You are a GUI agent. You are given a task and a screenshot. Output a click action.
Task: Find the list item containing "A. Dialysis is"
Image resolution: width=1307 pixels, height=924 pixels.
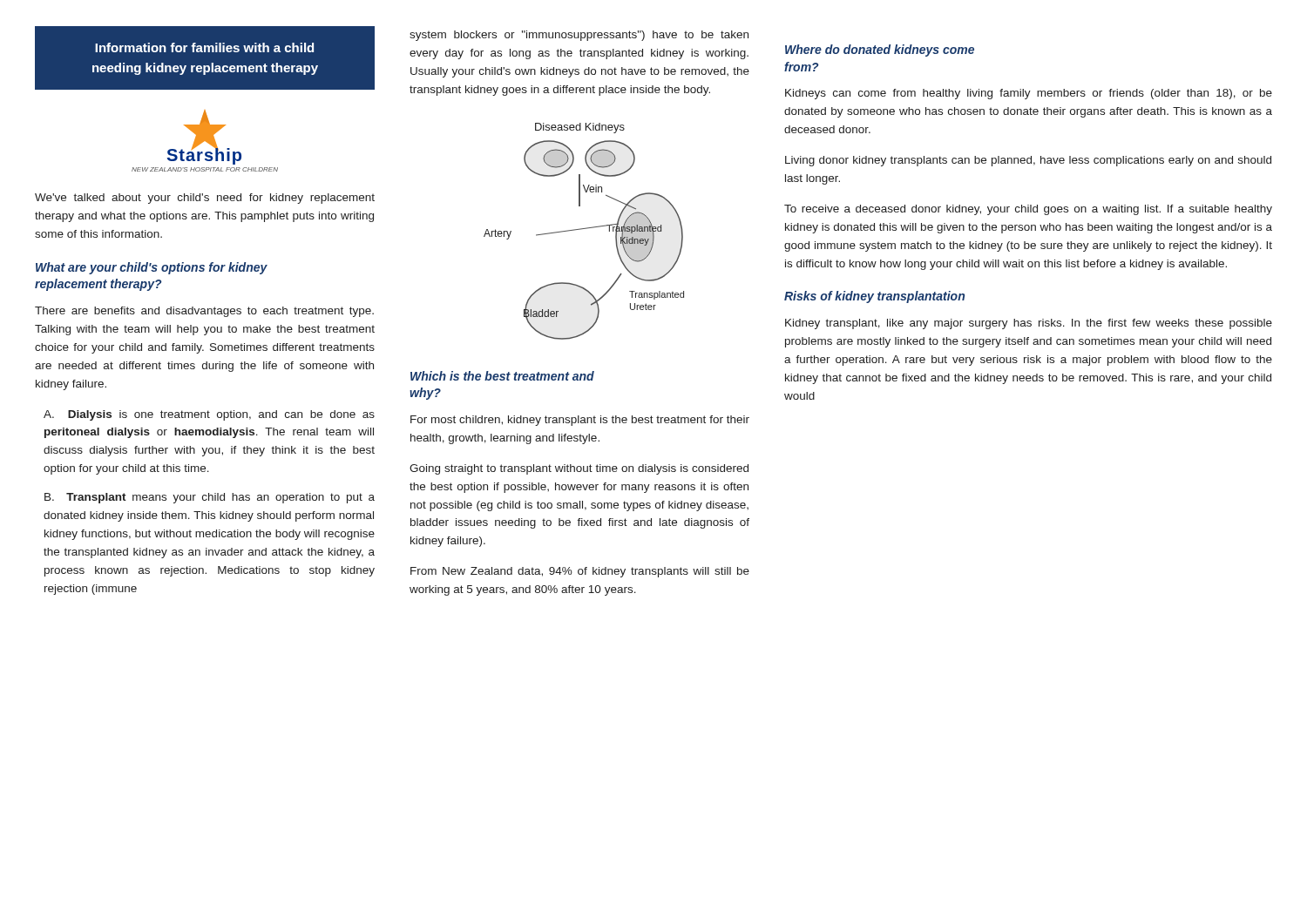(209, 441)
